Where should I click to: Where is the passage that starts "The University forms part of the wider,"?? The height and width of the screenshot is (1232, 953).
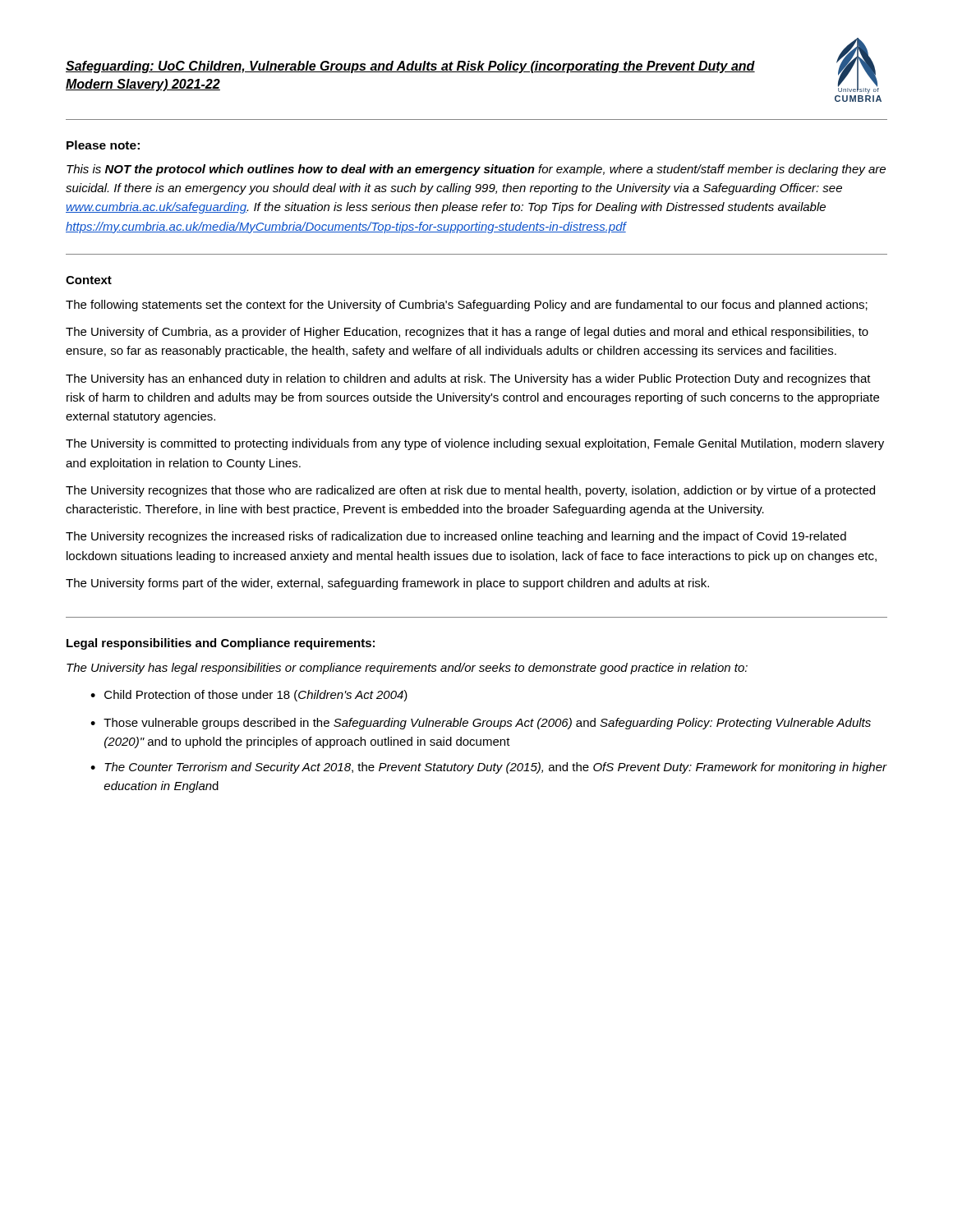pos(388,583)
